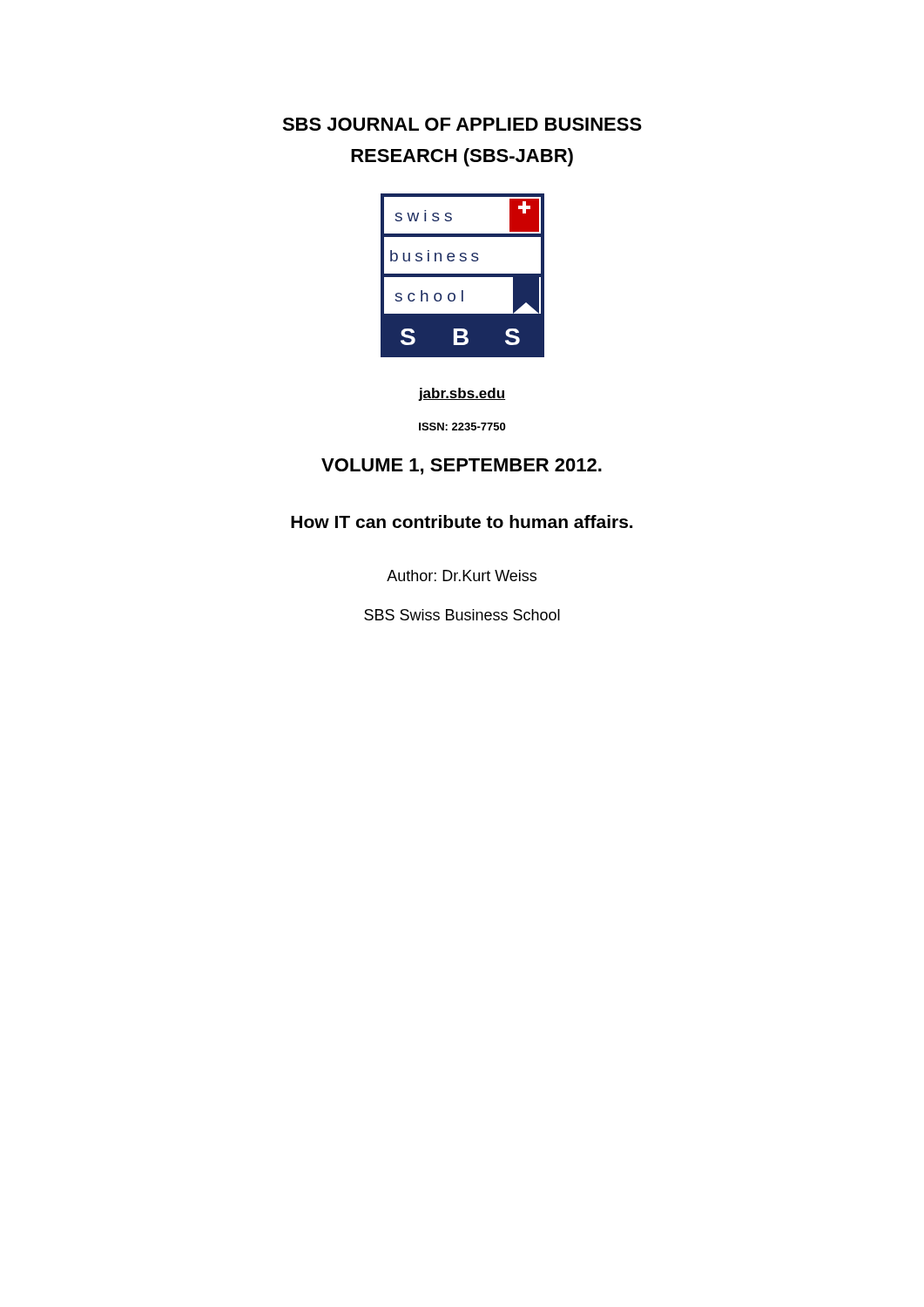
Task: Locate the title that opens with "SBS JOURNAL OF APPLIED"
Action: 462,124
